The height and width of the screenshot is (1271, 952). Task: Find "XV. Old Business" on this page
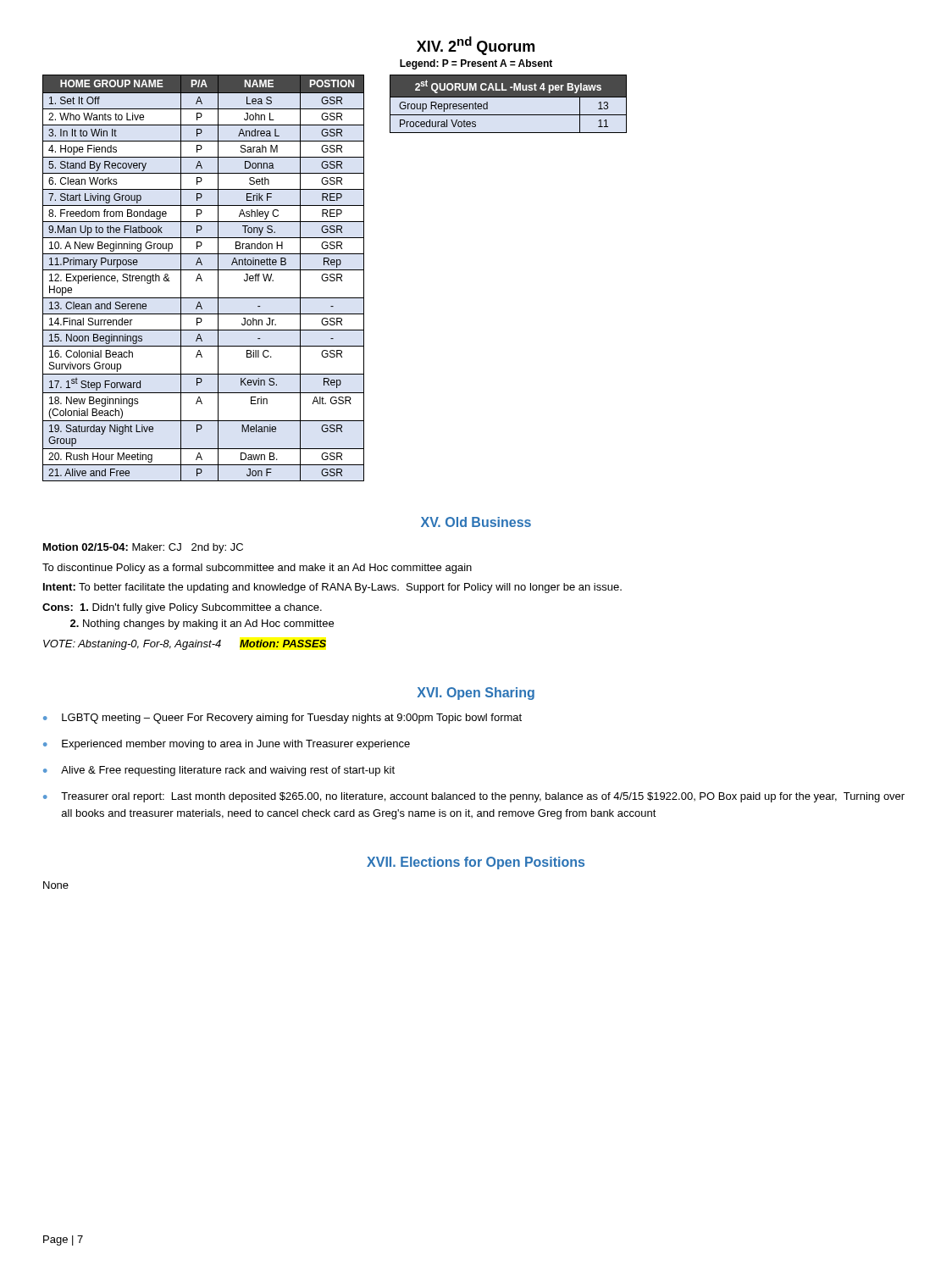point(476,522)
